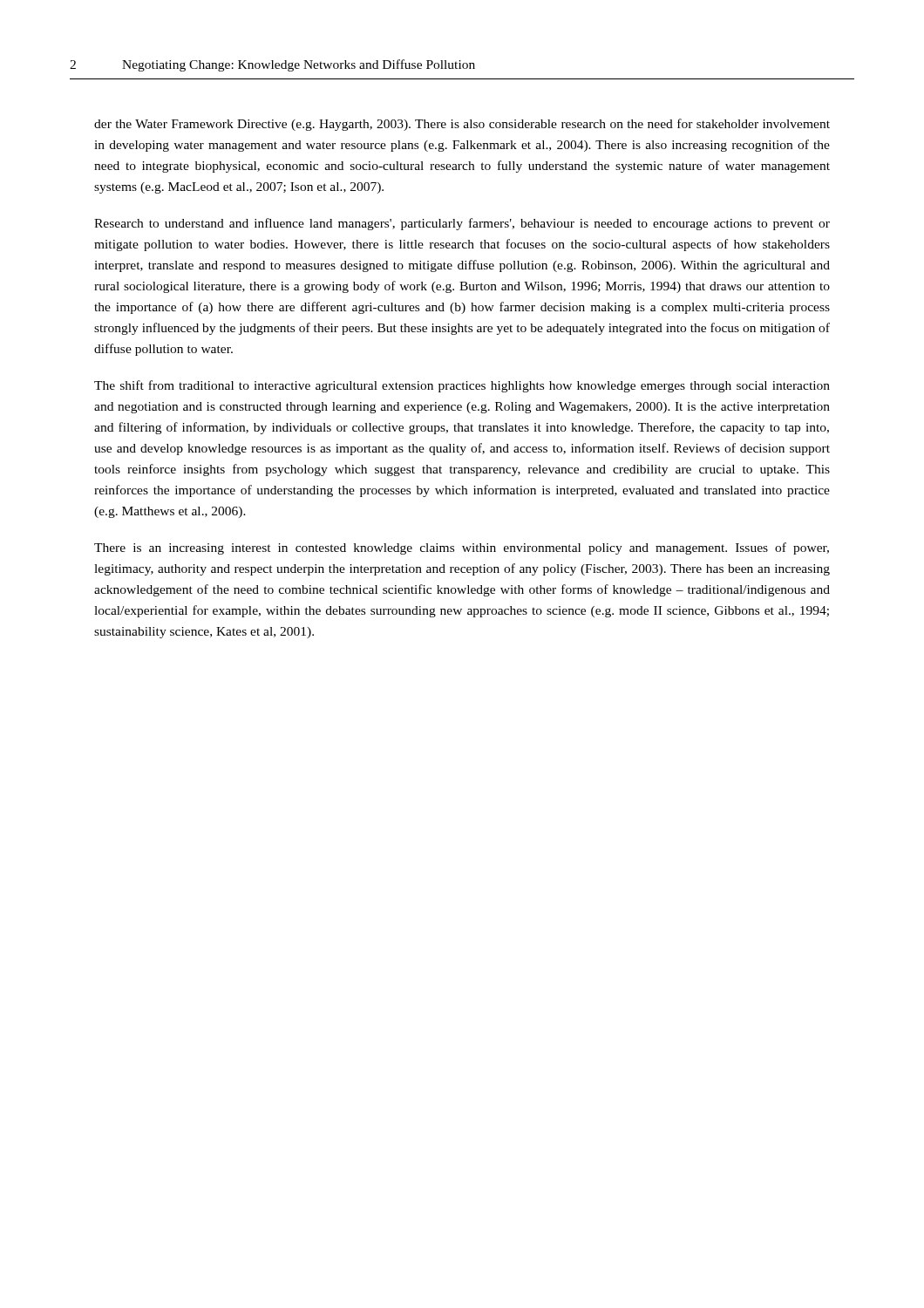Click on the region starting "Research to understand and influence land managers', particularly"
This screenshot has height=1308, width=924.
coord(462,286)
